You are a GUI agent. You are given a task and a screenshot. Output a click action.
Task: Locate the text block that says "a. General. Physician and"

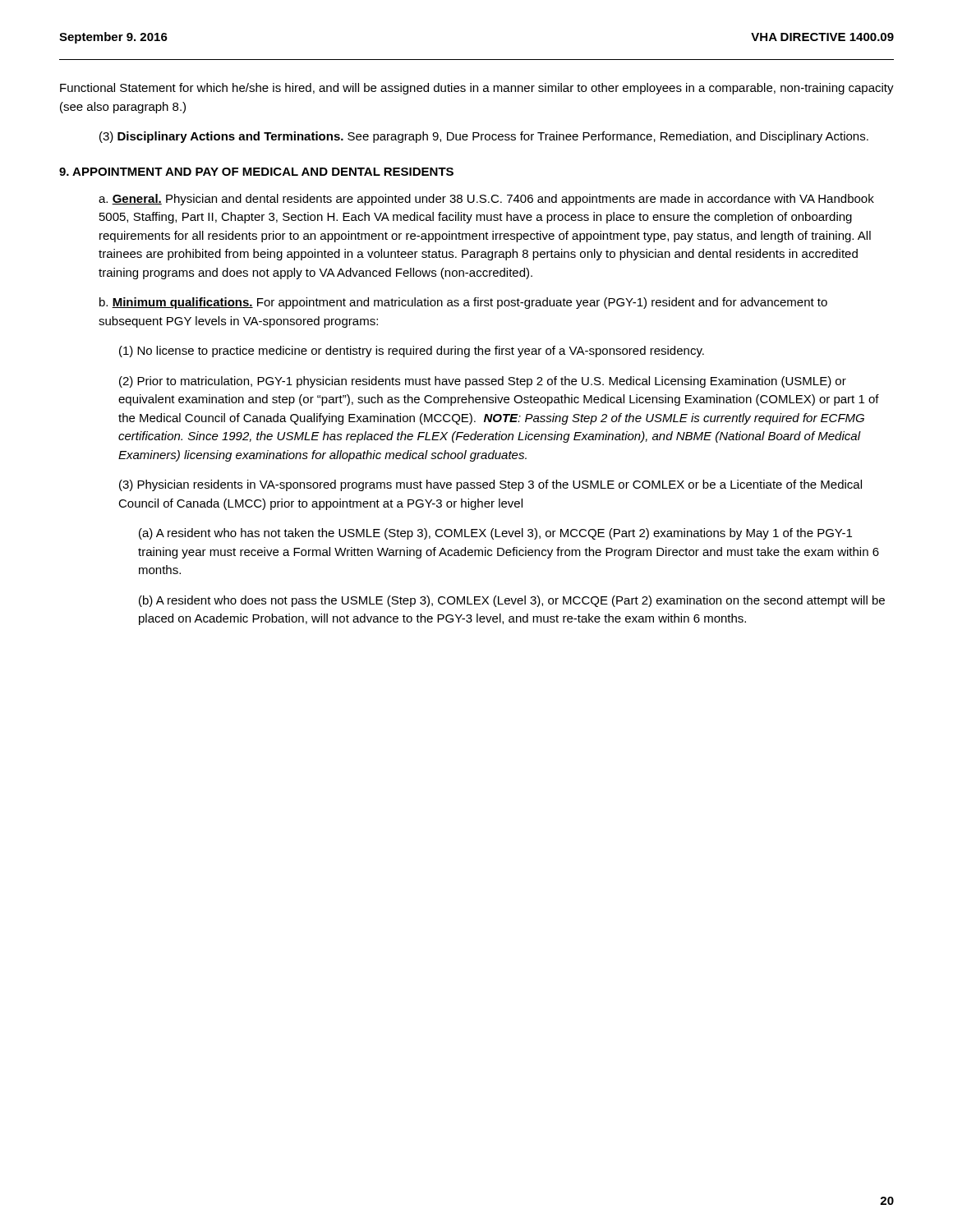pos(486,235)
